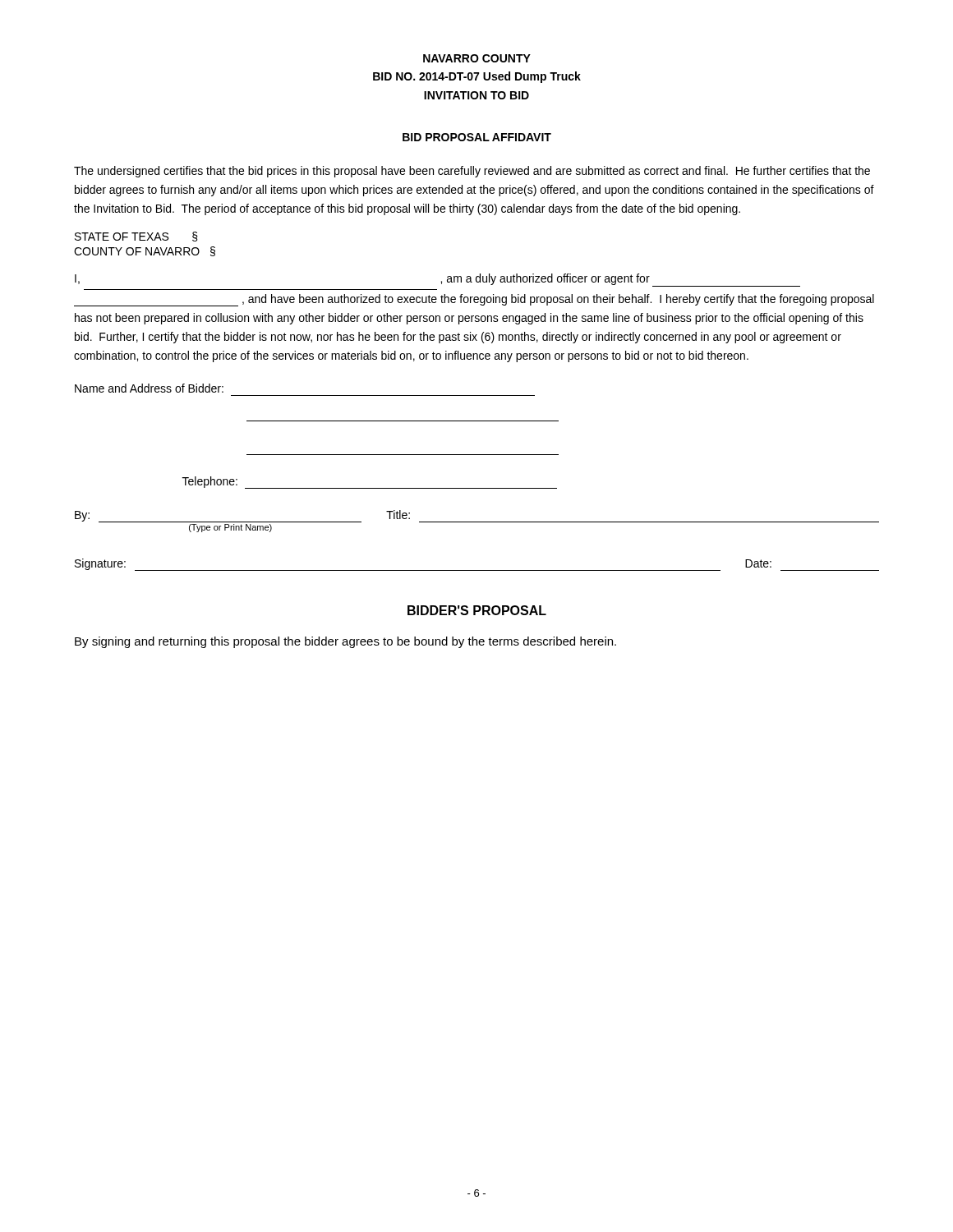
Task: Select the text starting "BIDDER'S PROPOSAL"
Action: [x=476, y=611]
